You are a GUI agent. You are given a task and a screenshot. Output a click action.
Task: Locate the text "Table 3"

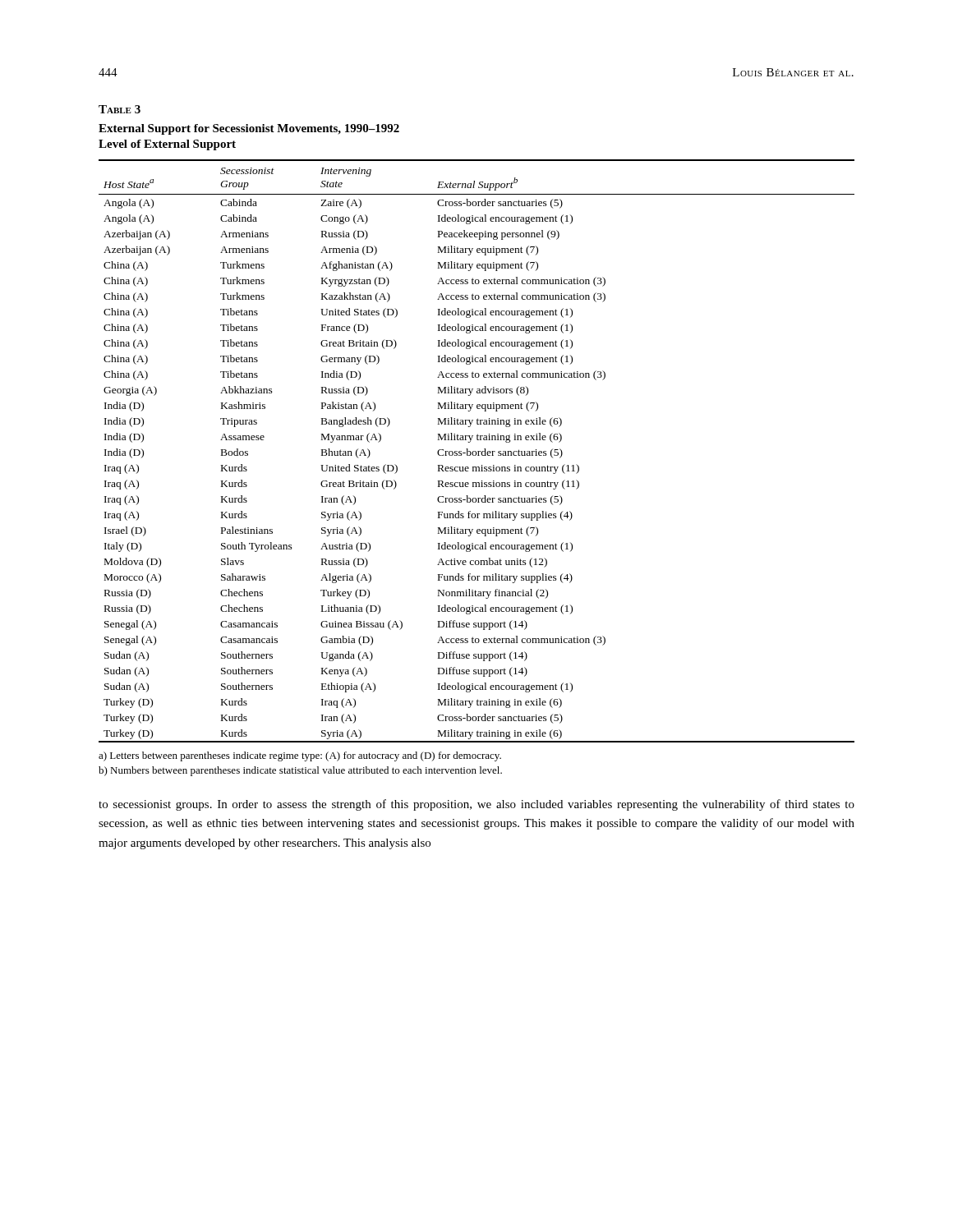[120, 109]
